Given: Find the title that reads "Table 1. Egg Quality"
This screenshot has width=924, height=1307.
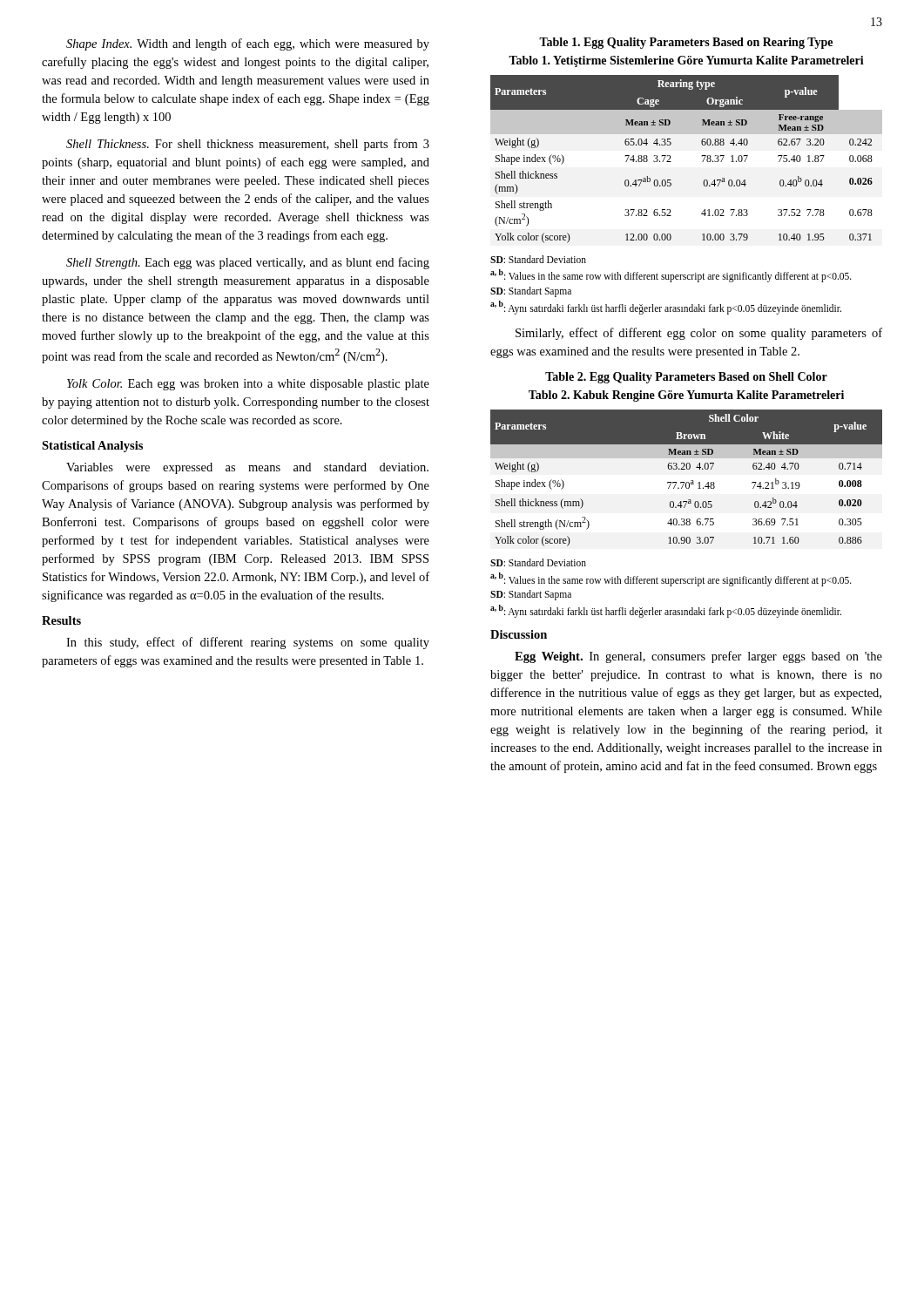Looking at the screenshot, I should point(686,42).
